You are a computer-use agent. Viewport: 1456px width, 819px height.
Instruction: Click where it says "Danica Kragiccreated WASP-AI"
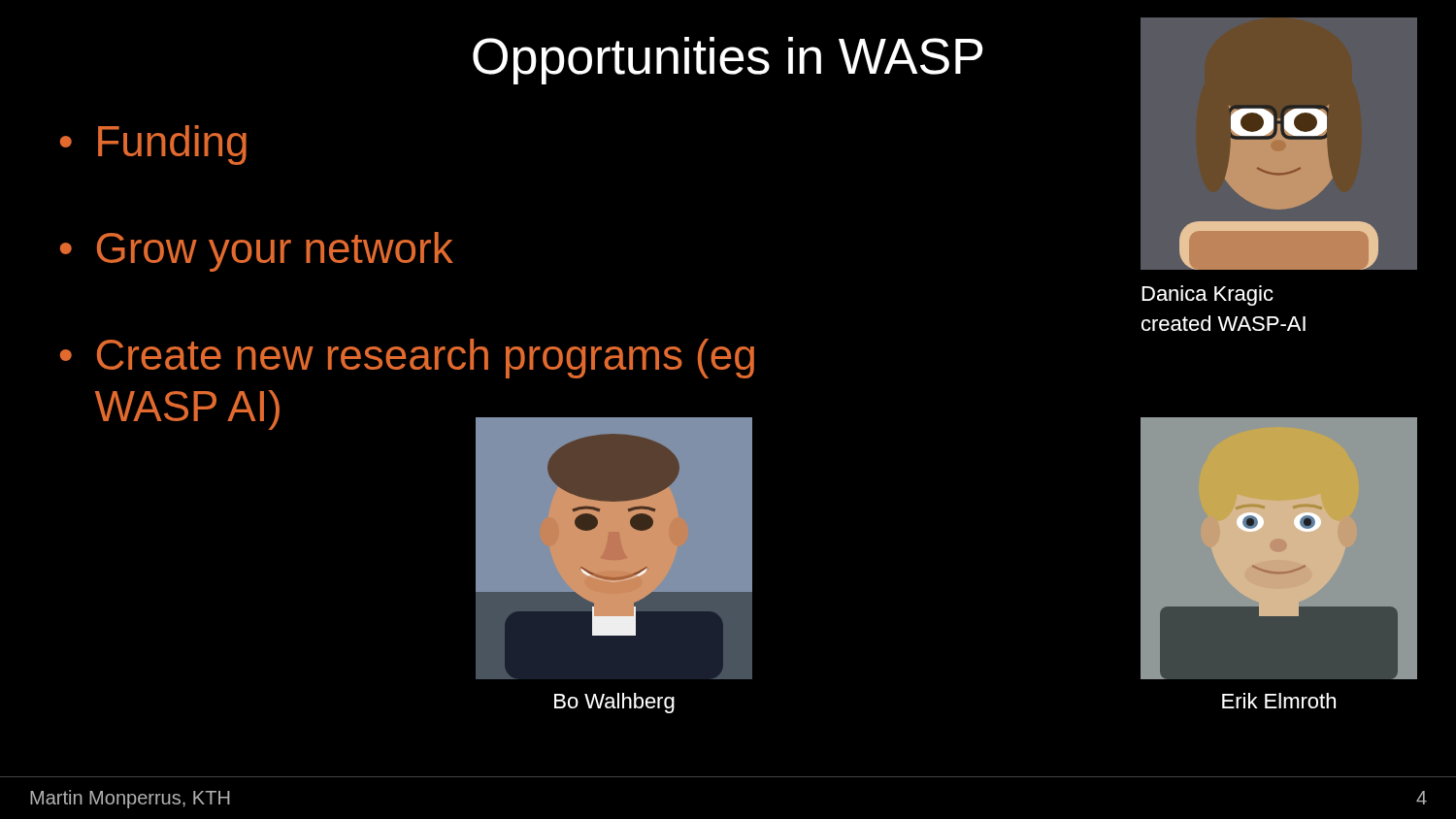(1224, 308)
